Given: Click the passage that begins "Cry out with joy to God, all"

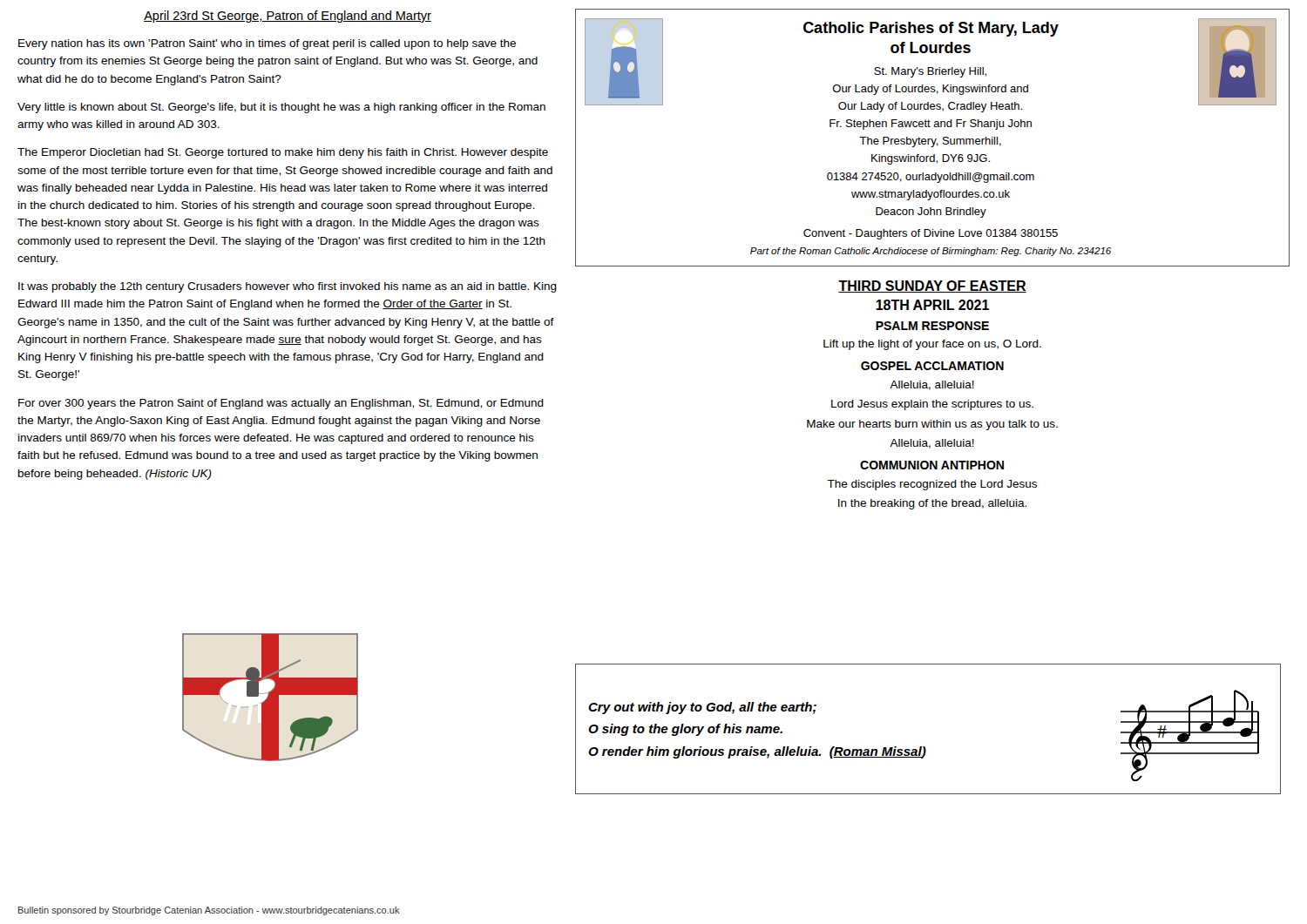Looking at the screenshot, I should click(926, 729).
